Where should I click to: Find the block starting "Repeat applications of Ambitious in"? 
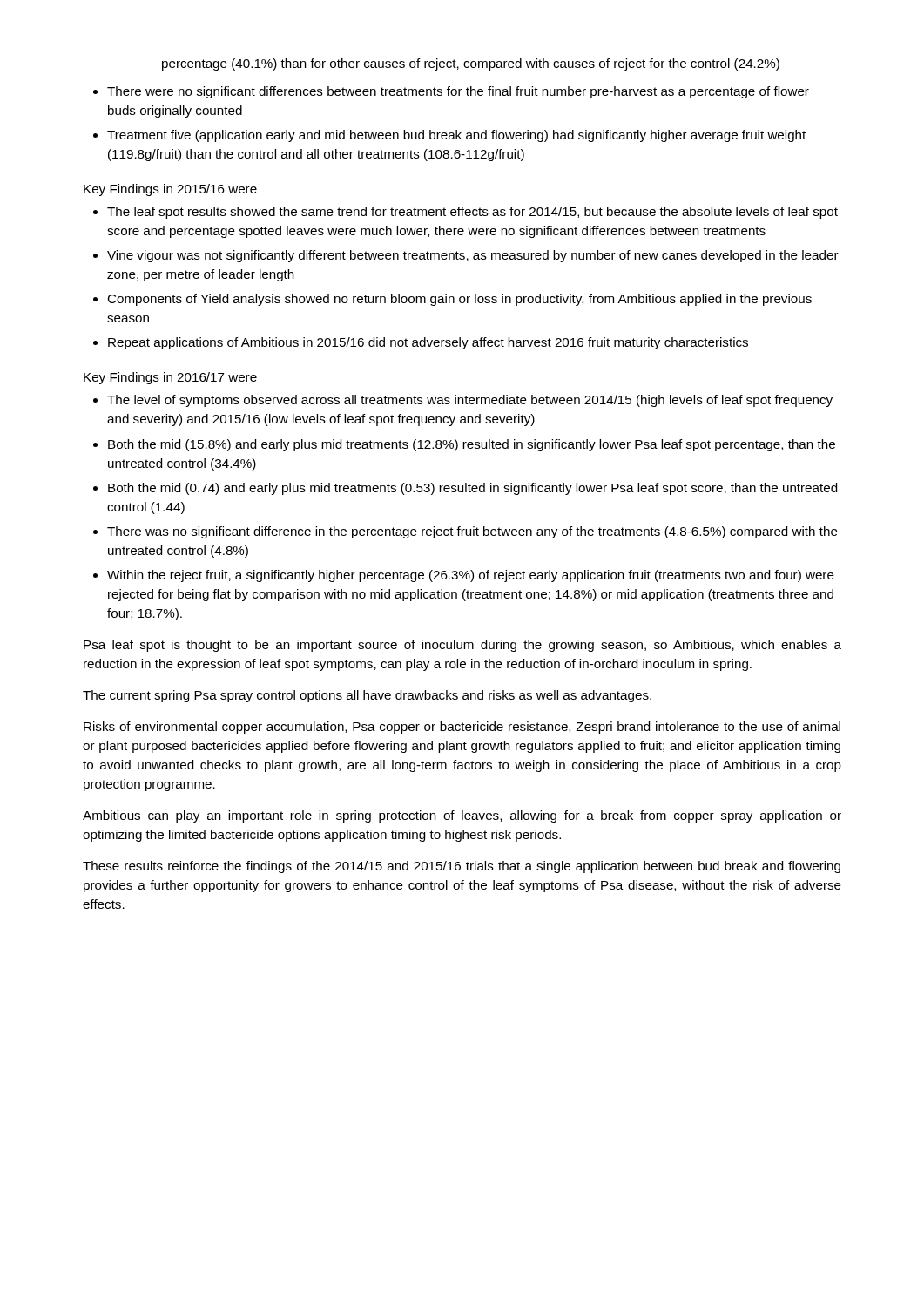pos(428,342)
